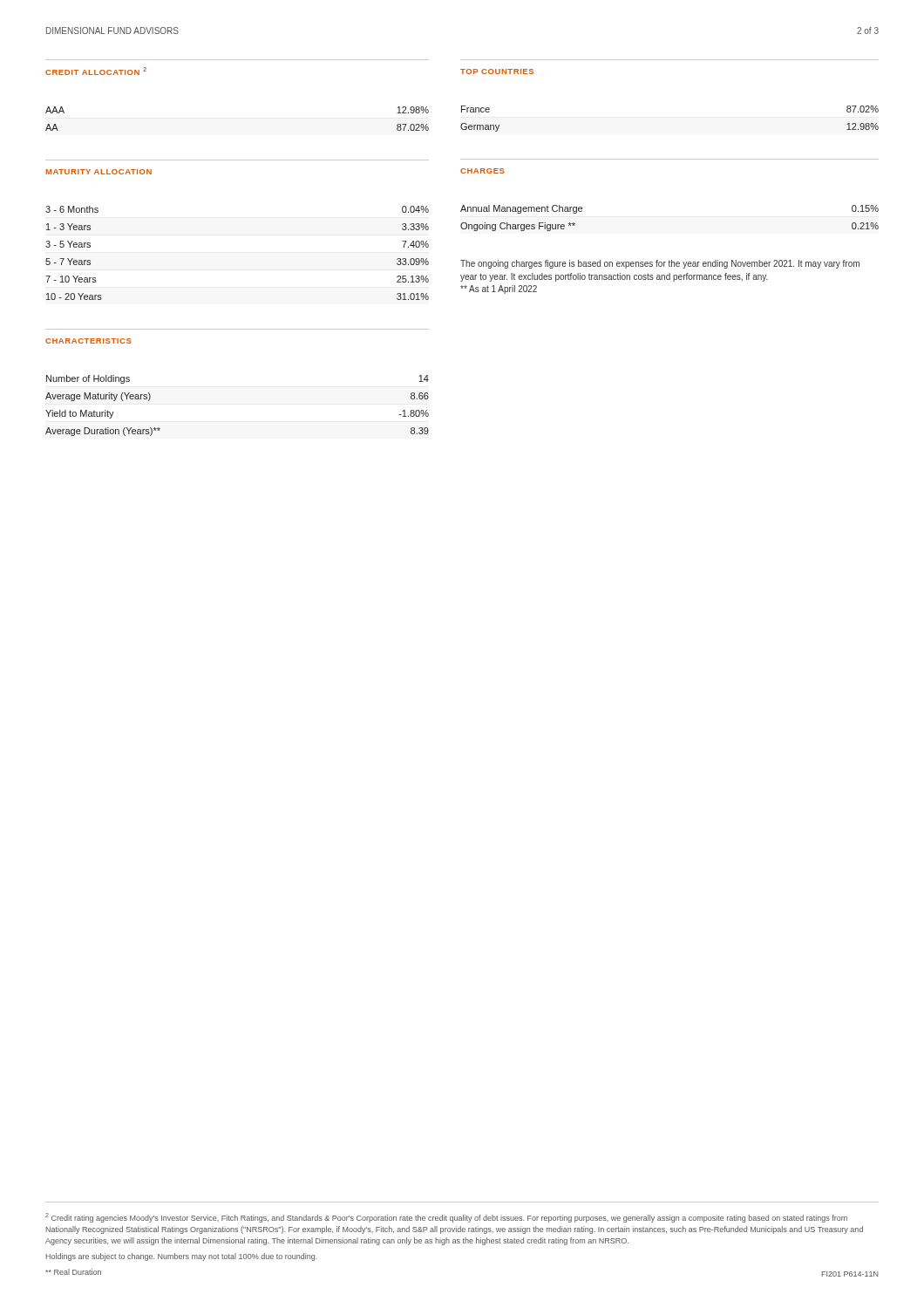Select the table that reads "Ongoing Charges Figure **"
Viewport: 924px width, 1308px height.
click(x=669, y=217)
